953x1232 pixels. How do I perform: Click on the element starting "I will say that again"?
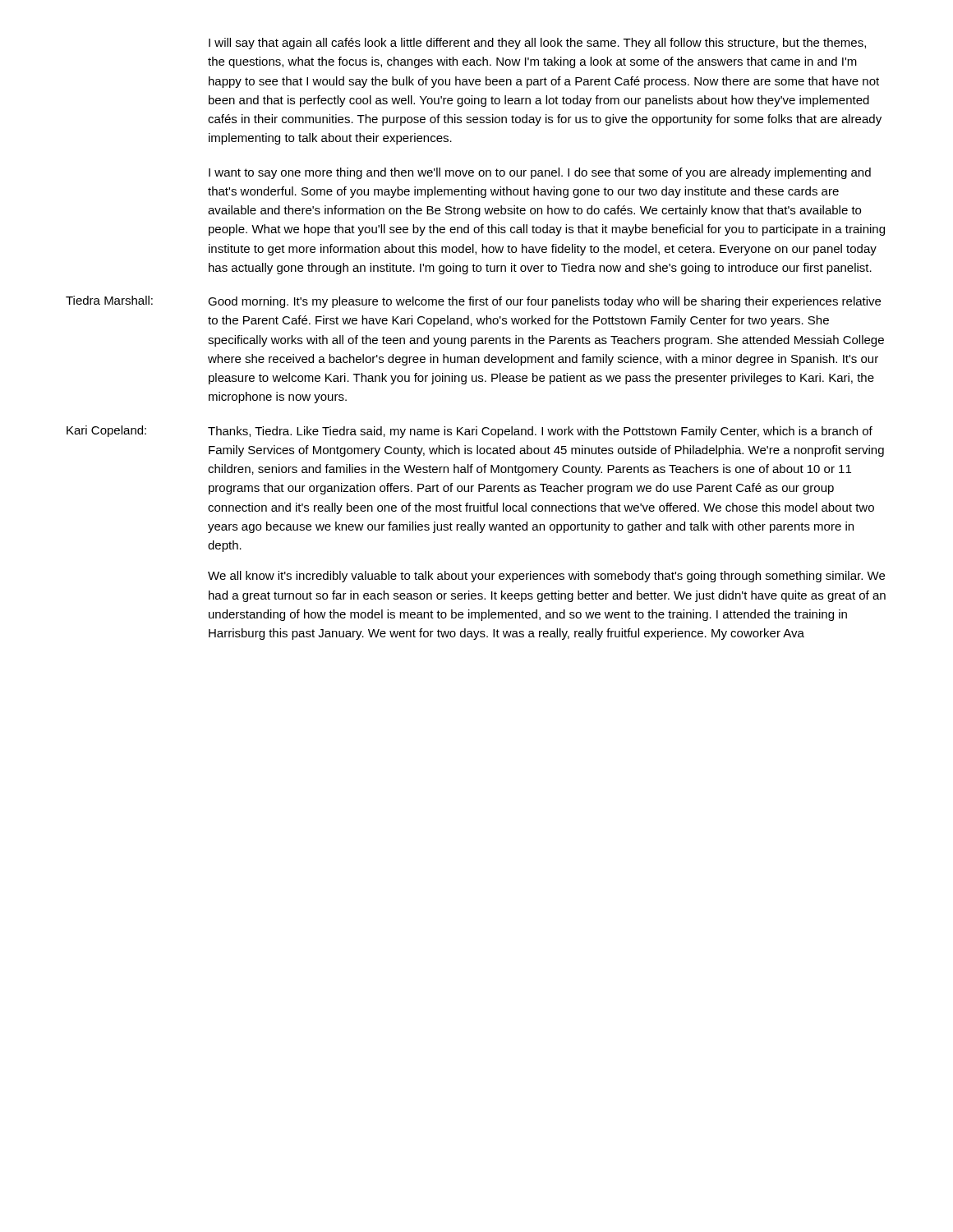coord(548,90)
